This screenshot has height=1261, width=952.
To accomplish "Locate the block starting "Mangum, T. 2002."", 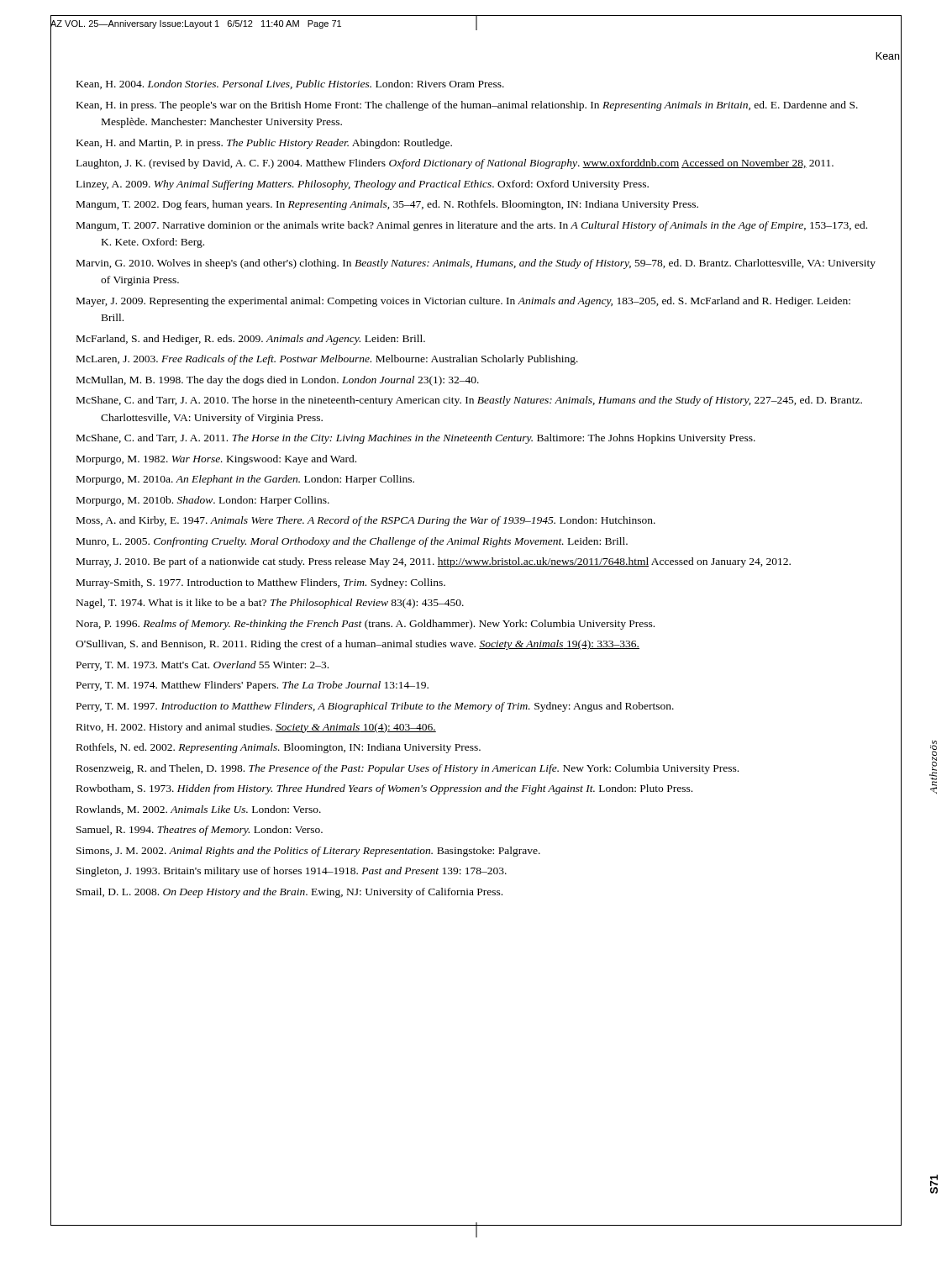I will tap(387, 204).
